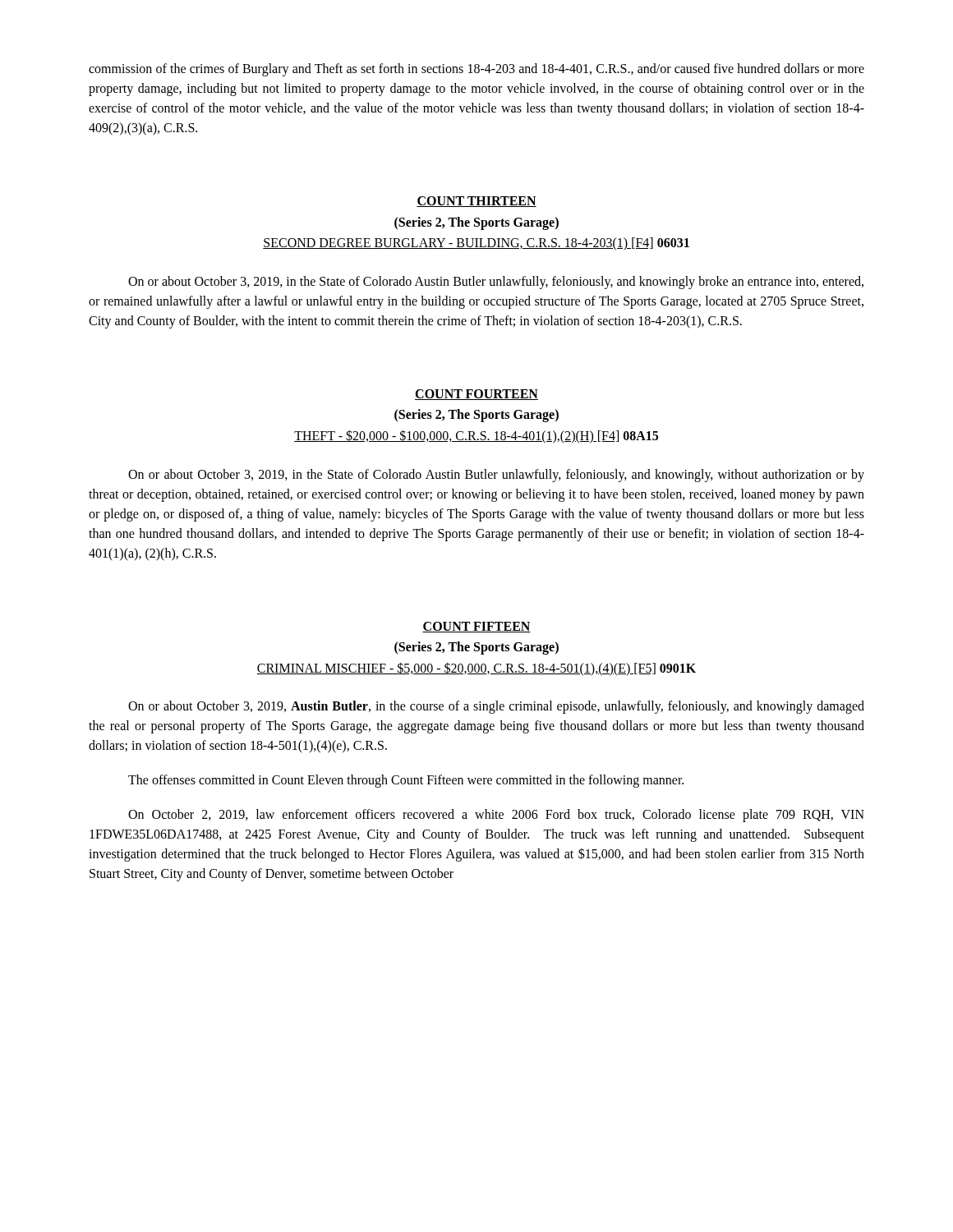This screenshot has width=953, height=1232.
Task: Select the region starting "The offenses committed"
Action: pos(476,781)
